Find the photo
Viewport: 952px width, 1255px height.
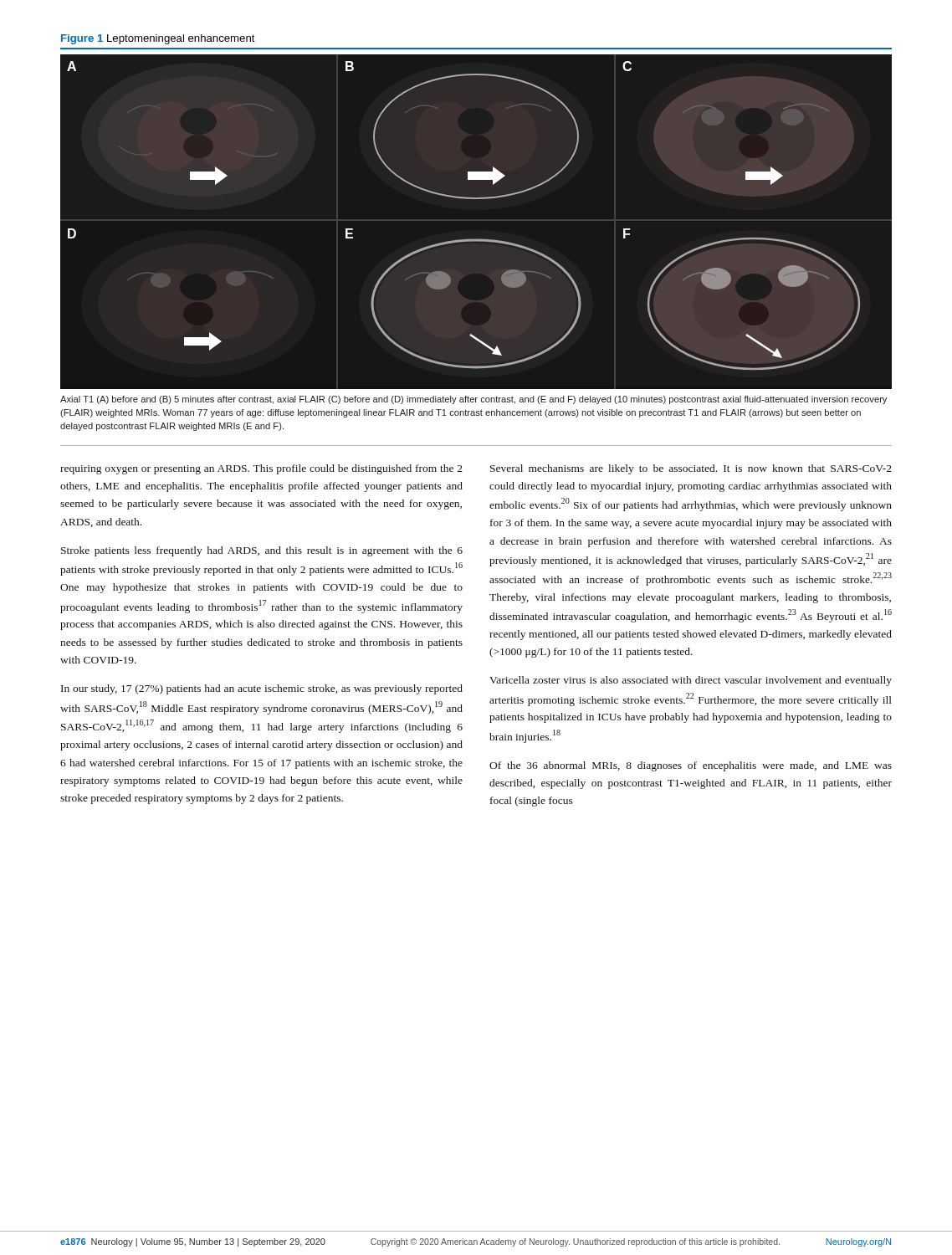coord(476,223)
